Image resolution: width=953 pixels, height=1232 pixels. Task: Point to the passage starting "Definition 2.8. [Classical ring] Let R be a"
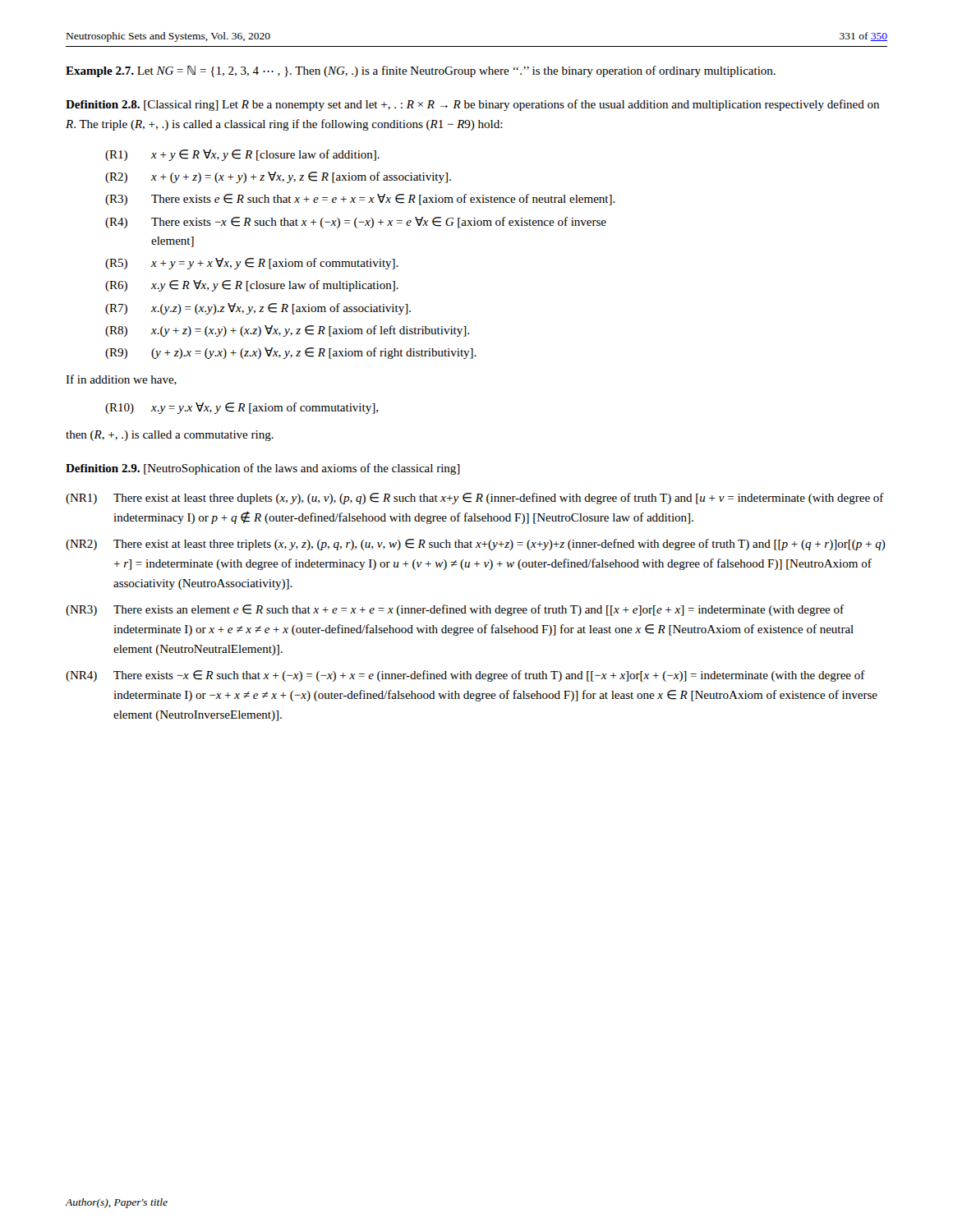click(476, 115)
